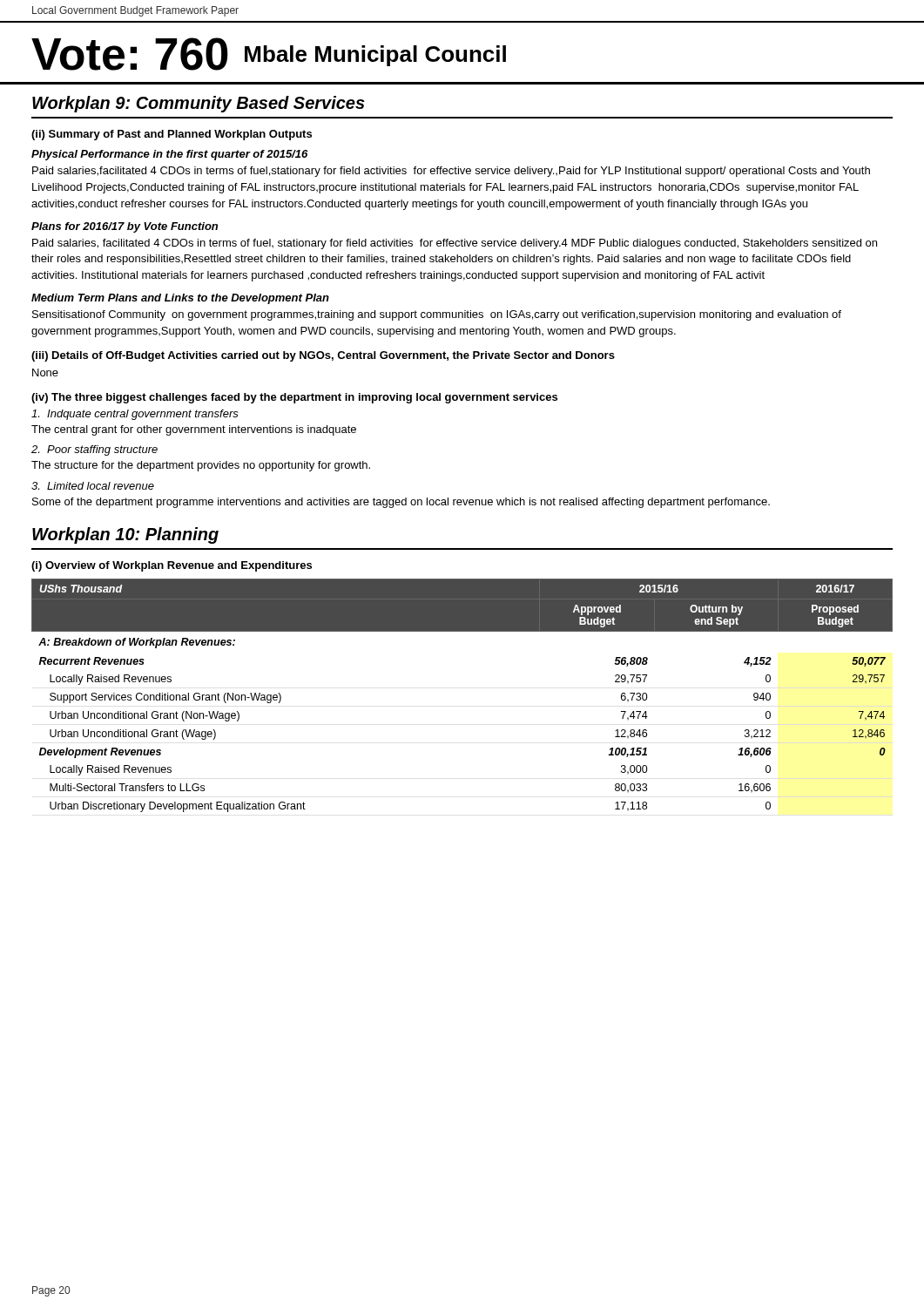
Task: Locate the passage starting "(i) Overview of Workplan"
Action: tap(172, 565)
